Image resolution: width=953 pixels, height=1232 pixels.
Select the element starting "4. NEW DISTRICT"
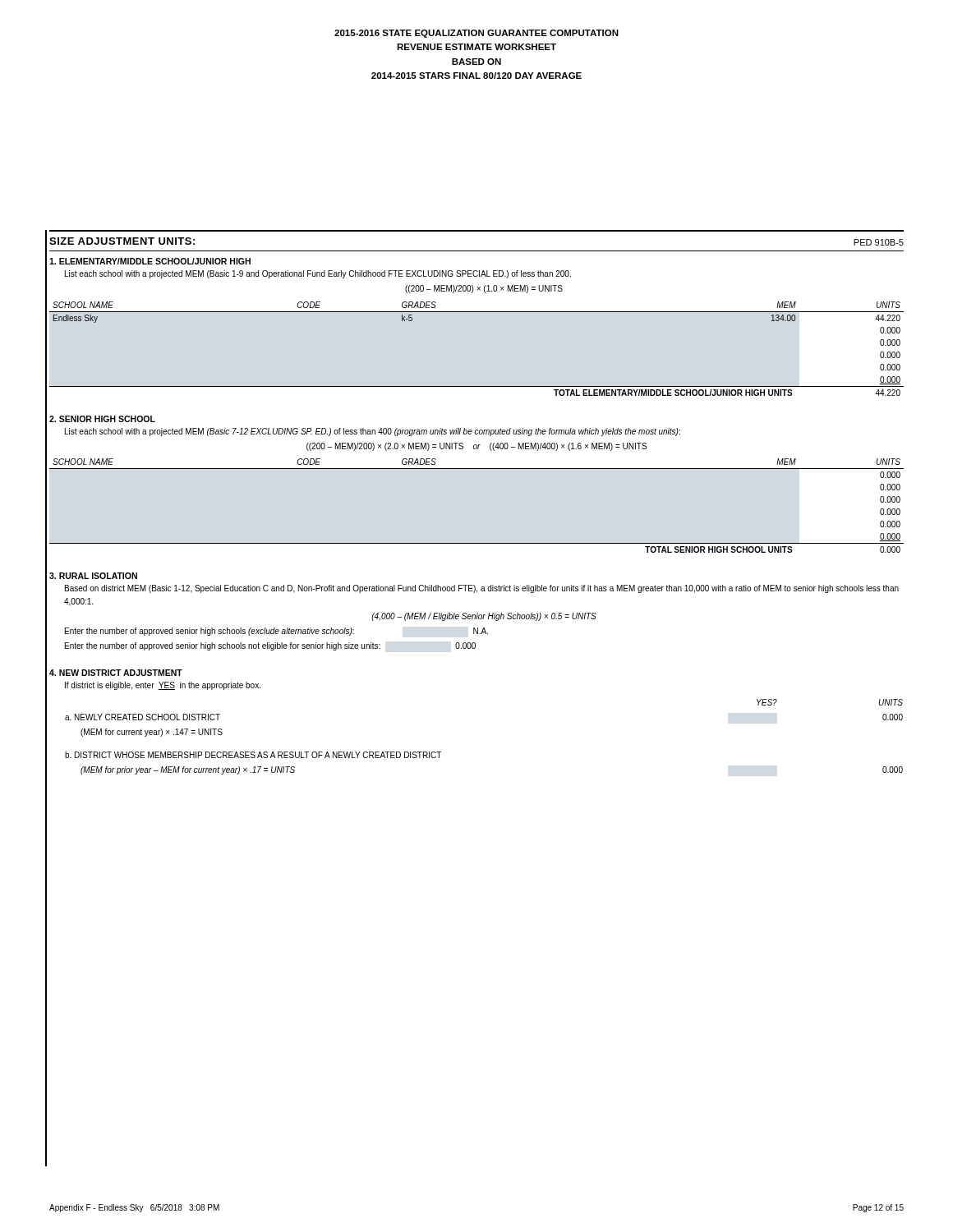tap(116, 673)
